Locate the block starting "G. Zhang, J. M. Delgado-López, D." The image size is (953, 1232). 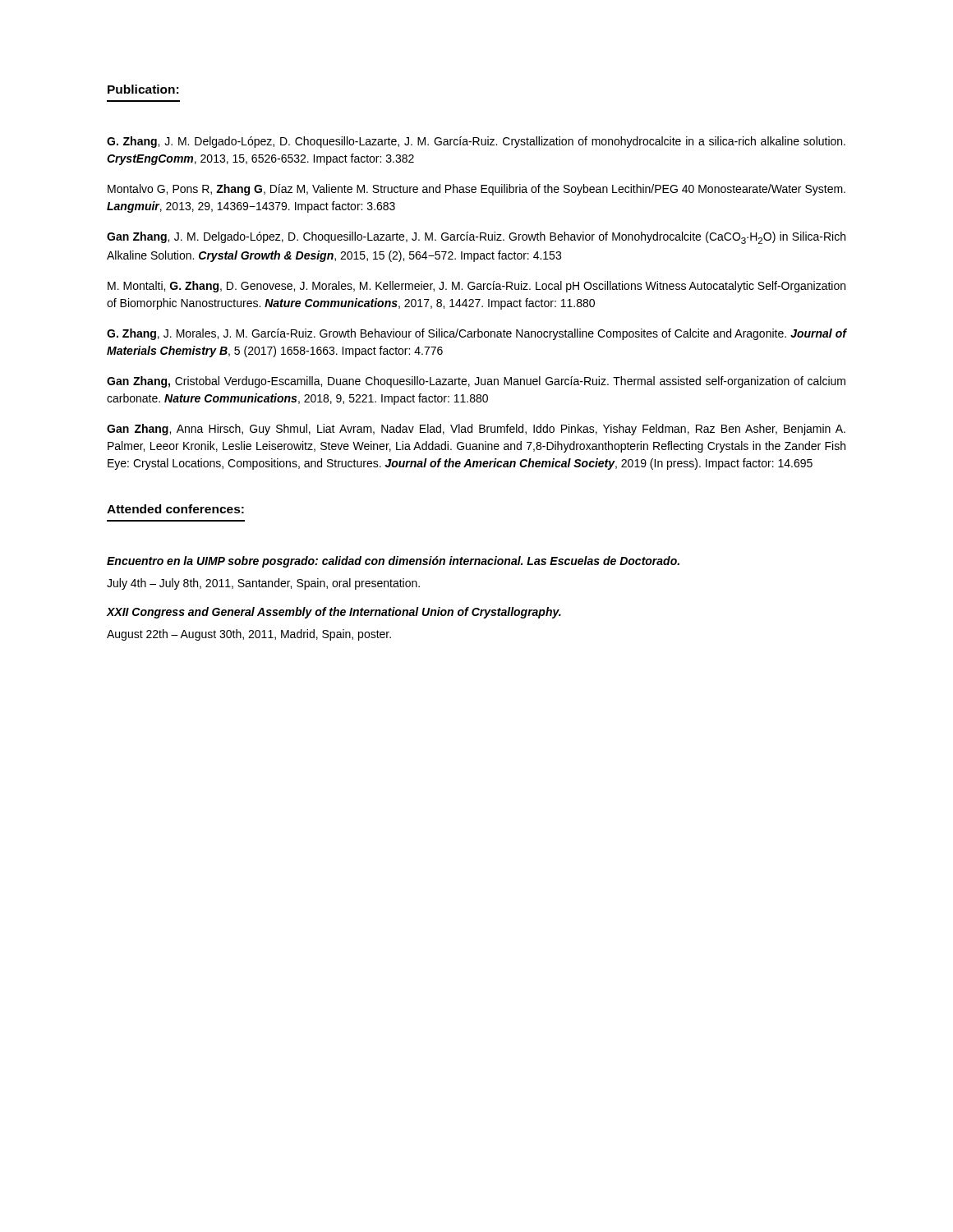coord(476,150)
